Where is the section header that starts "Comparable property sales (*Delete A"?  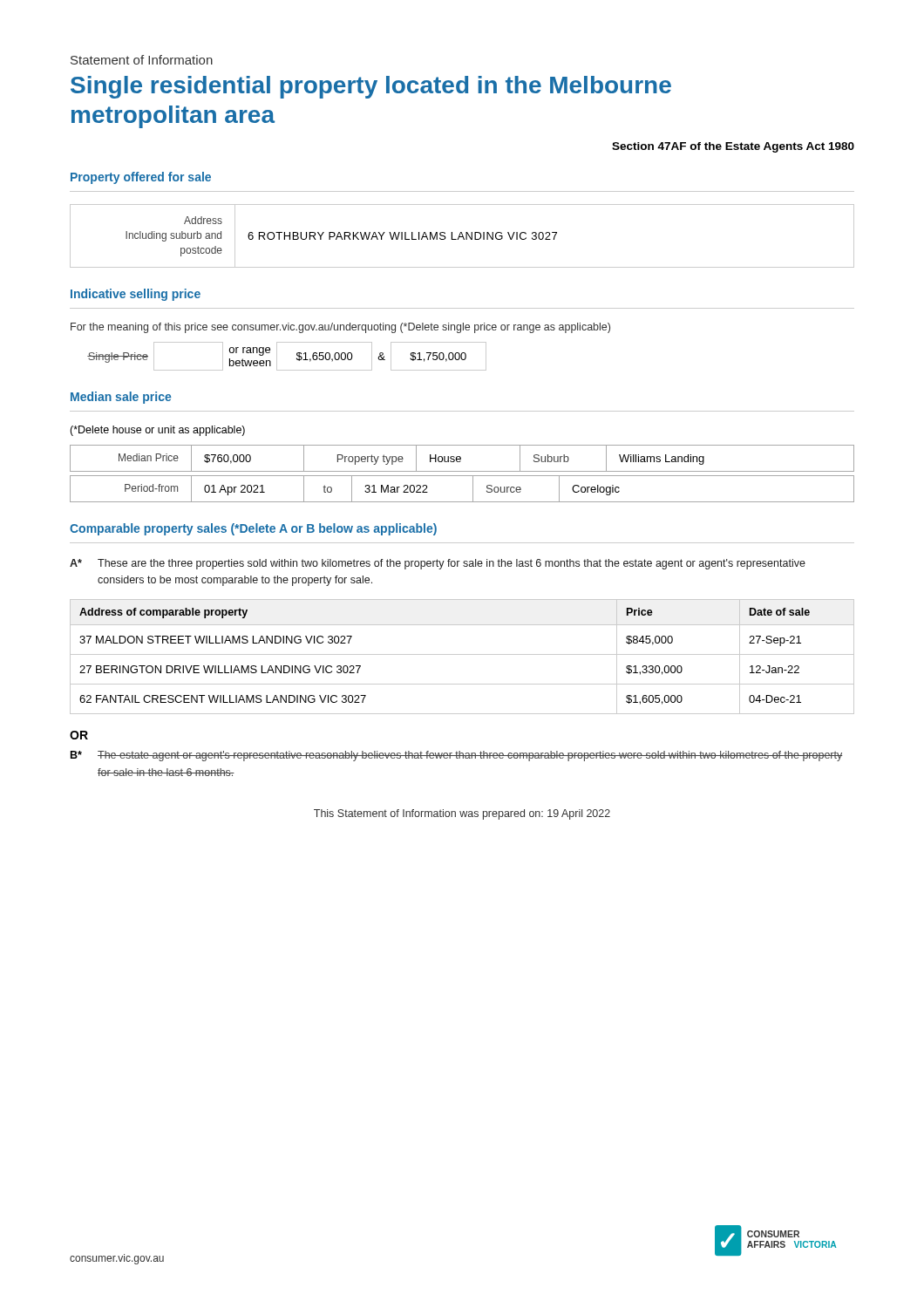coord(253,528)
